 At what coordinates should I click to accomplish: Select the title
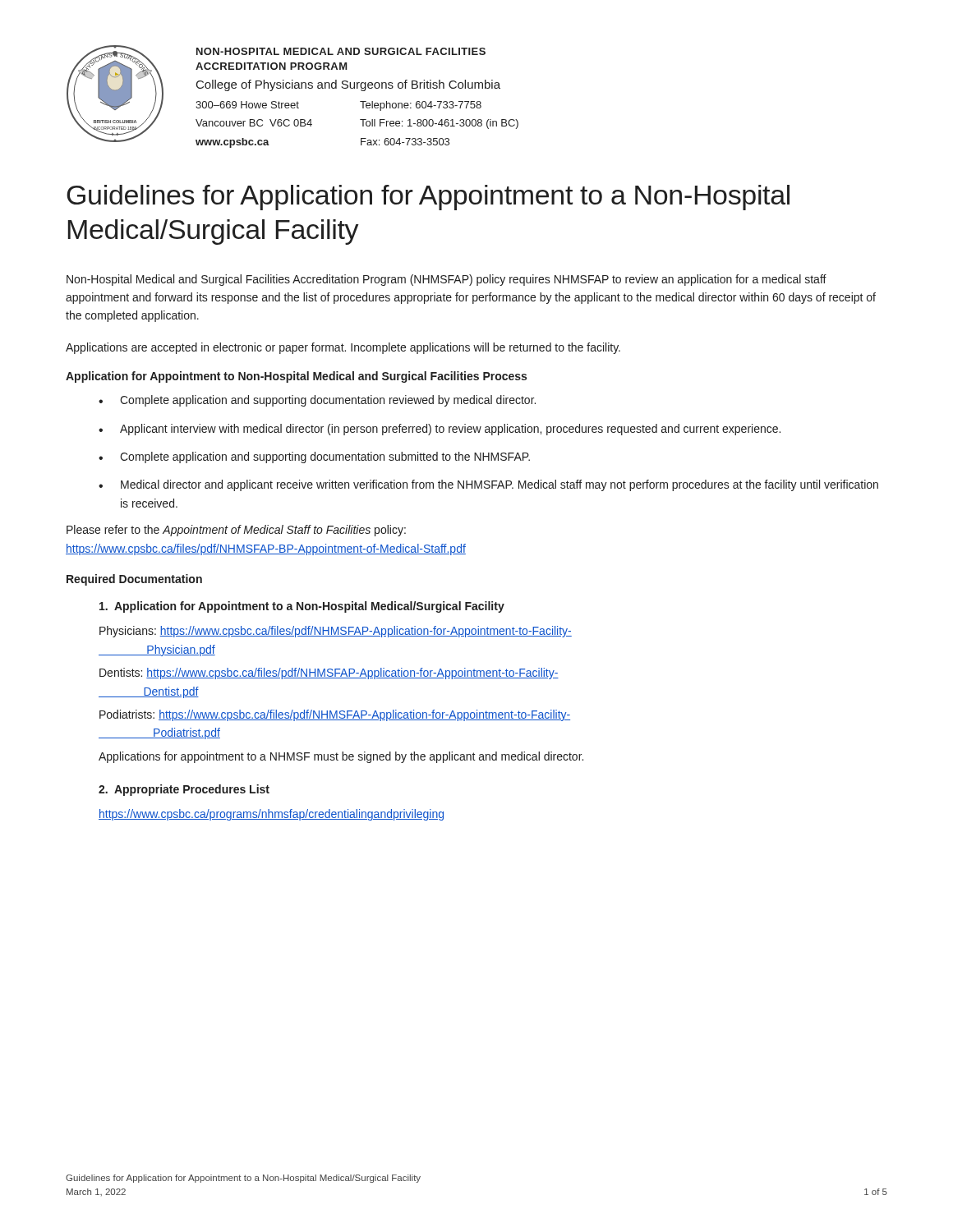click(x=428, y=212)
